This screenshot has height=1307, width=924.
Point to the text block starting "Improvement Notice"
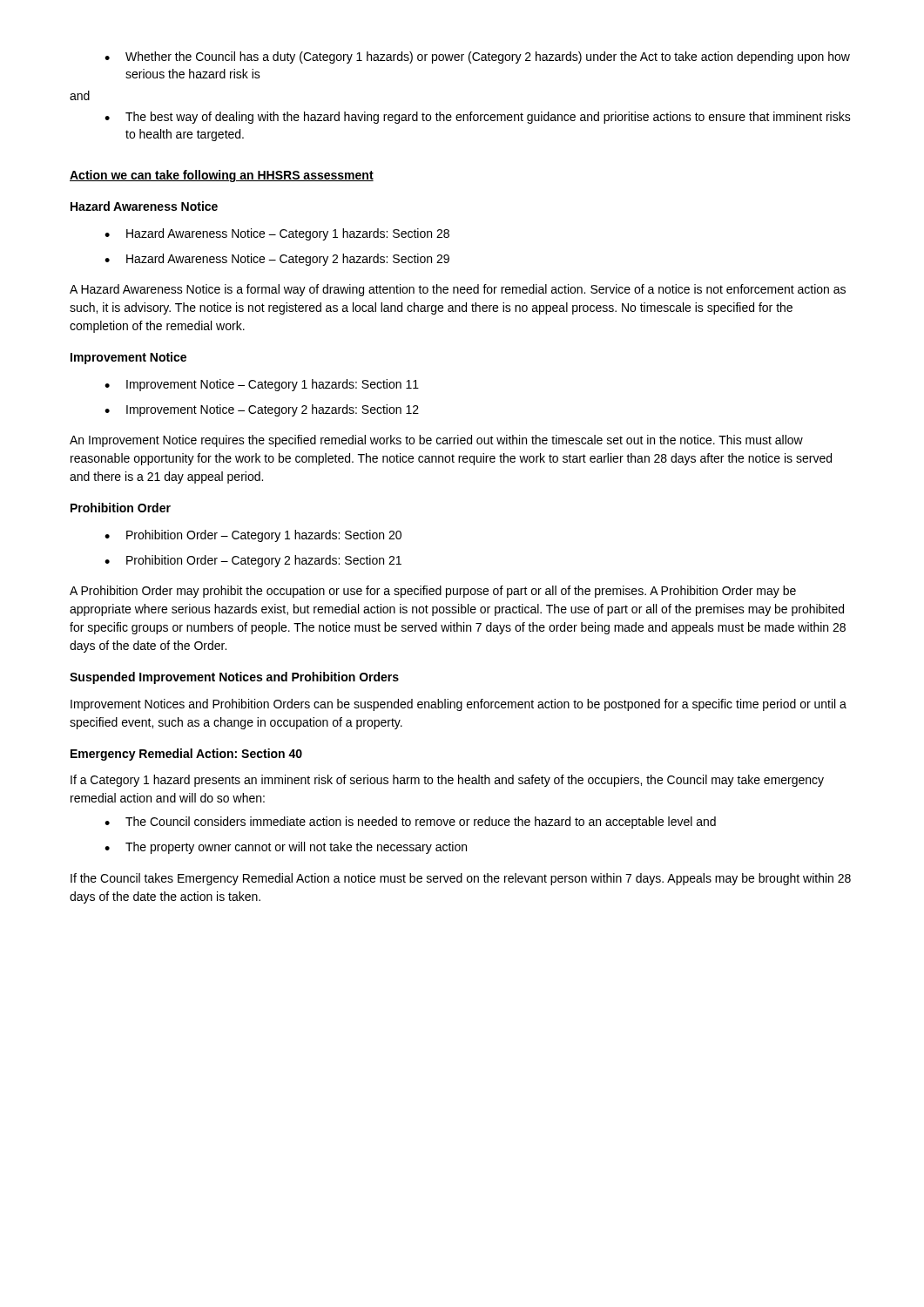(x=128, y=357)
